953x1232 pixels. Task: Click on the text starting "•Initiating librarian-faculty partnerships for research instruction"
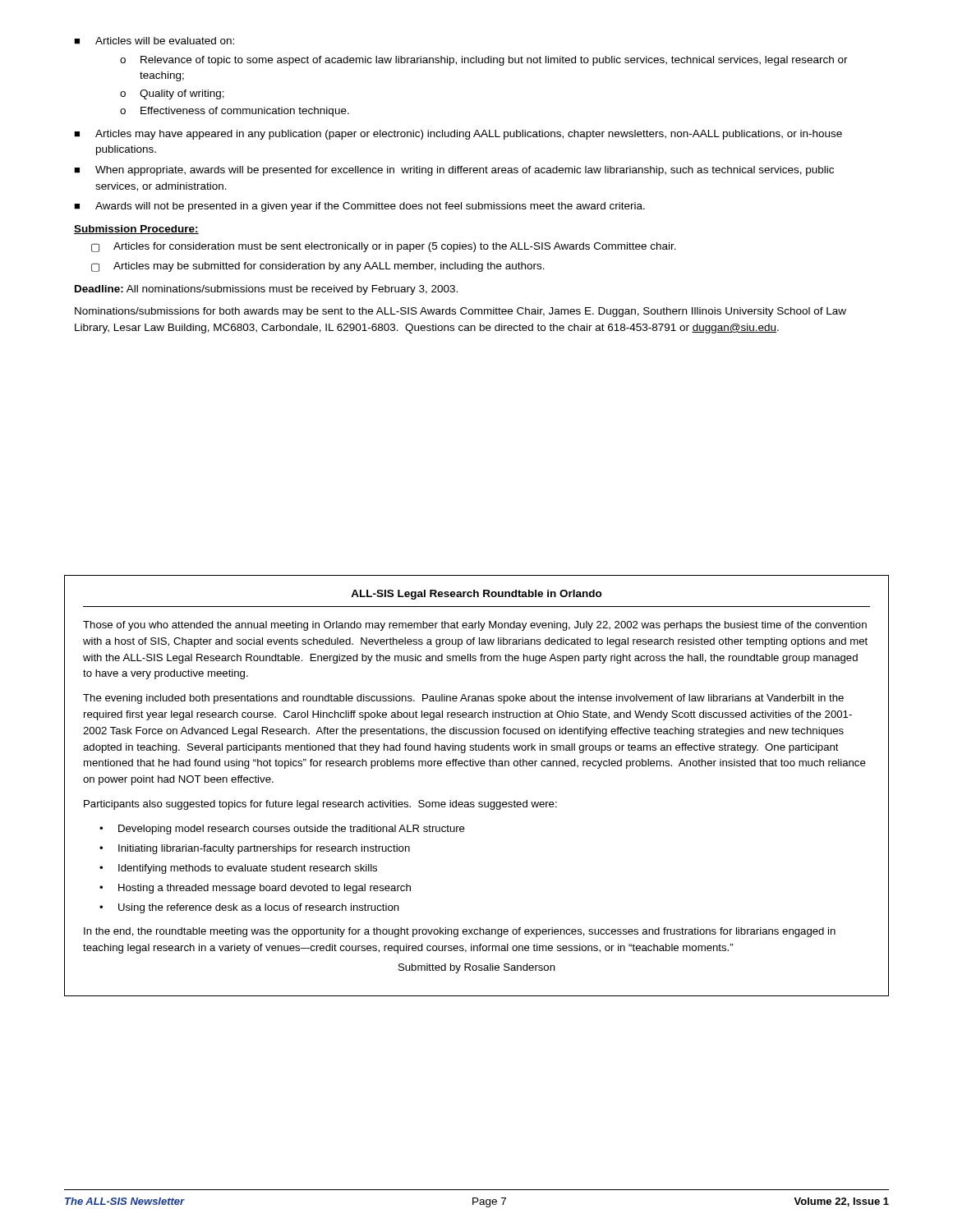pos(255,848)
